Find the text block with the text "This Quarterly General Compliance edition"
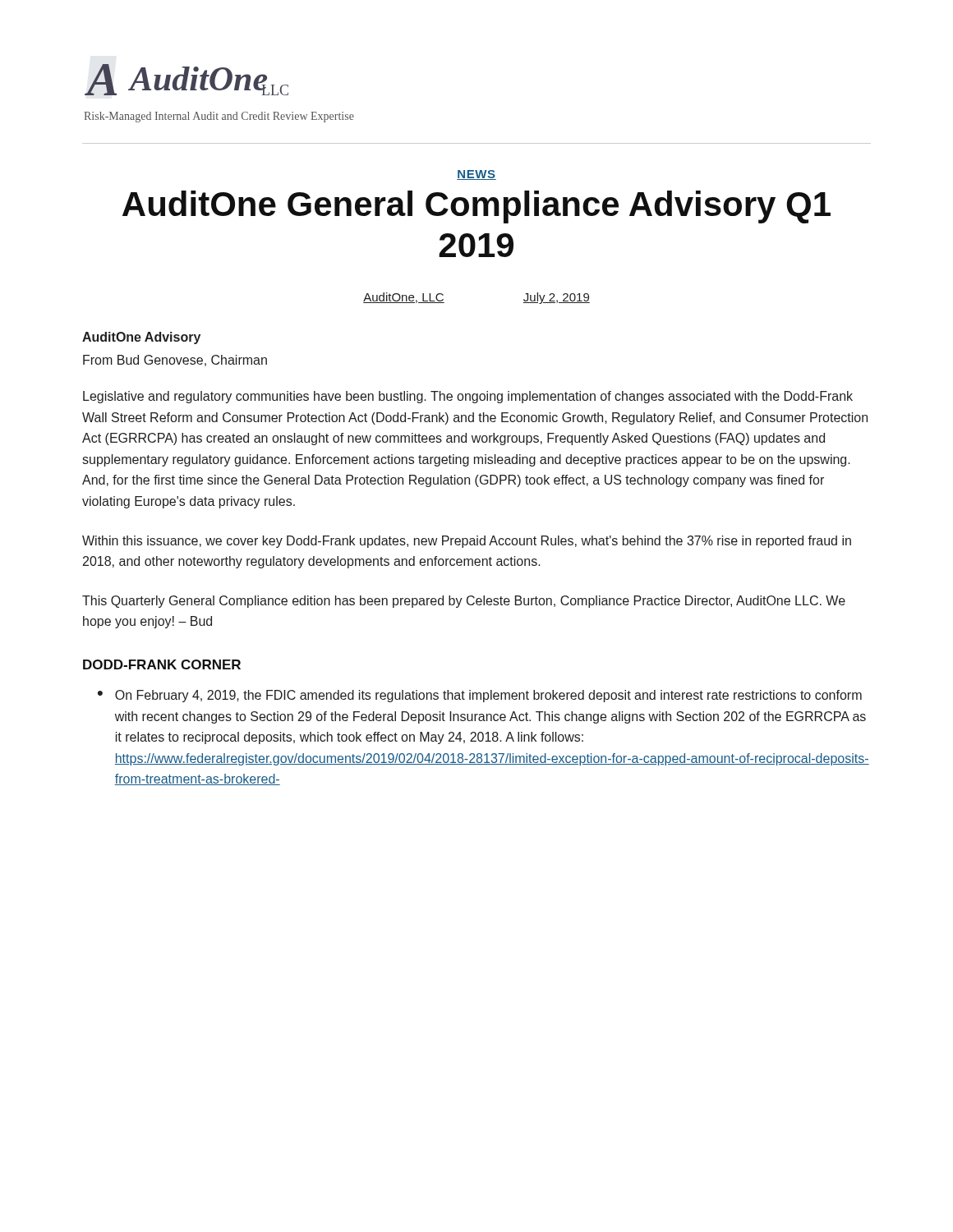This screenshot has height=1232, width=953. (x=464, y=611)
